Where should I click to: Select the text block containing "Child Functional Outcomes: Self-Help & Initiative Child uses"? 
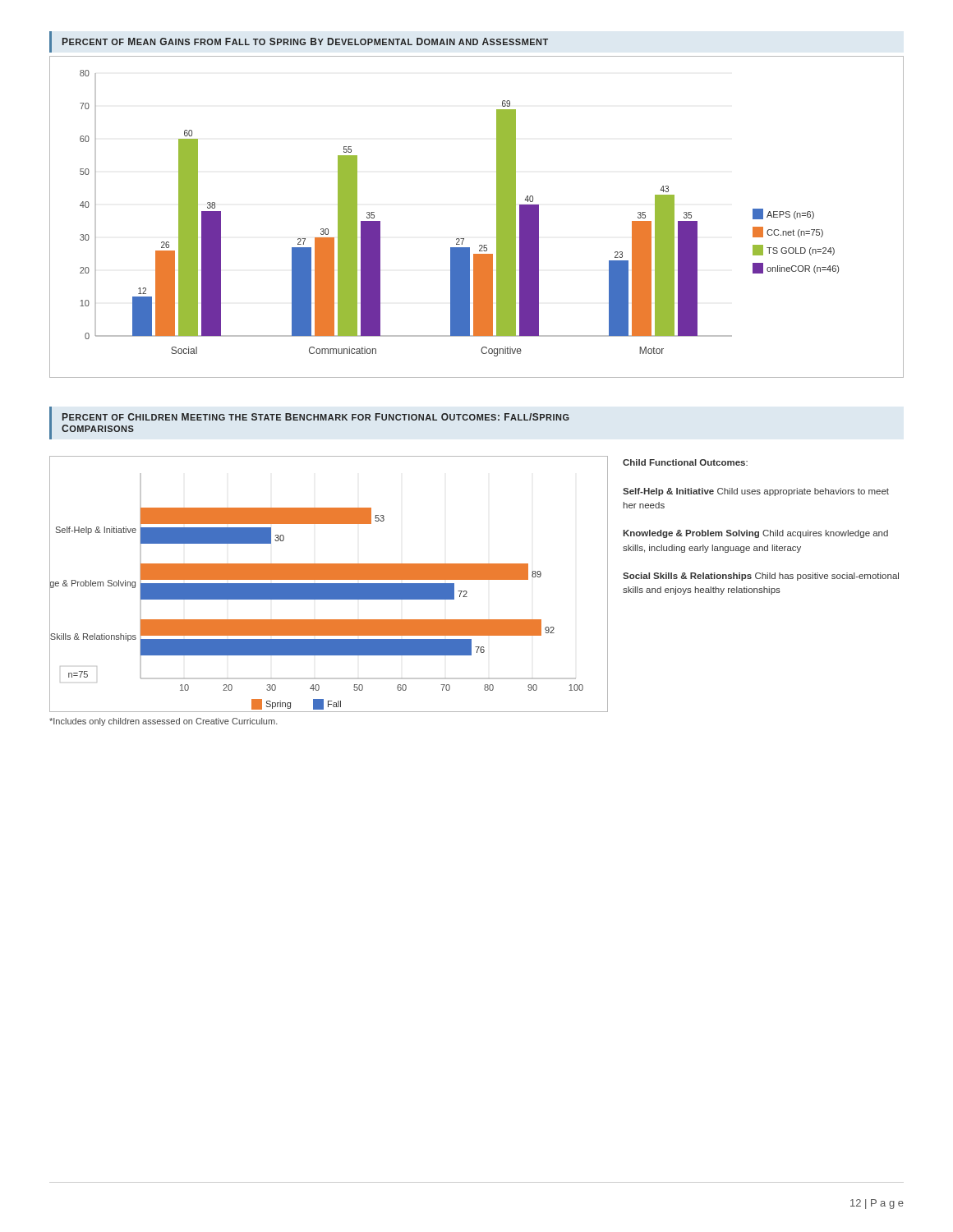[761, 526]
